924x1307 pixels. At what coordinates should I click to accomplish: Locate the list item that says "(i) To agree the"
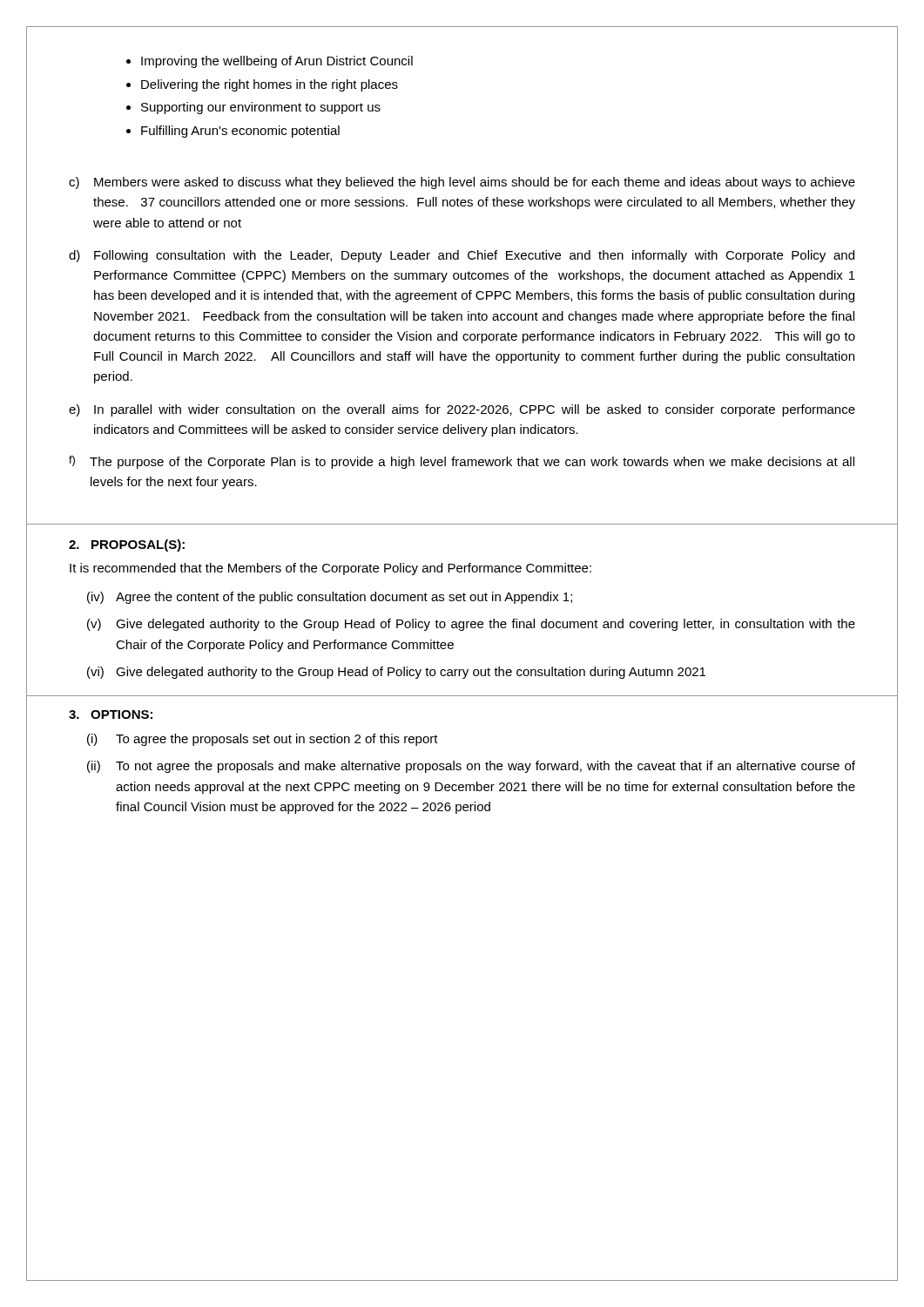[263, 740]
